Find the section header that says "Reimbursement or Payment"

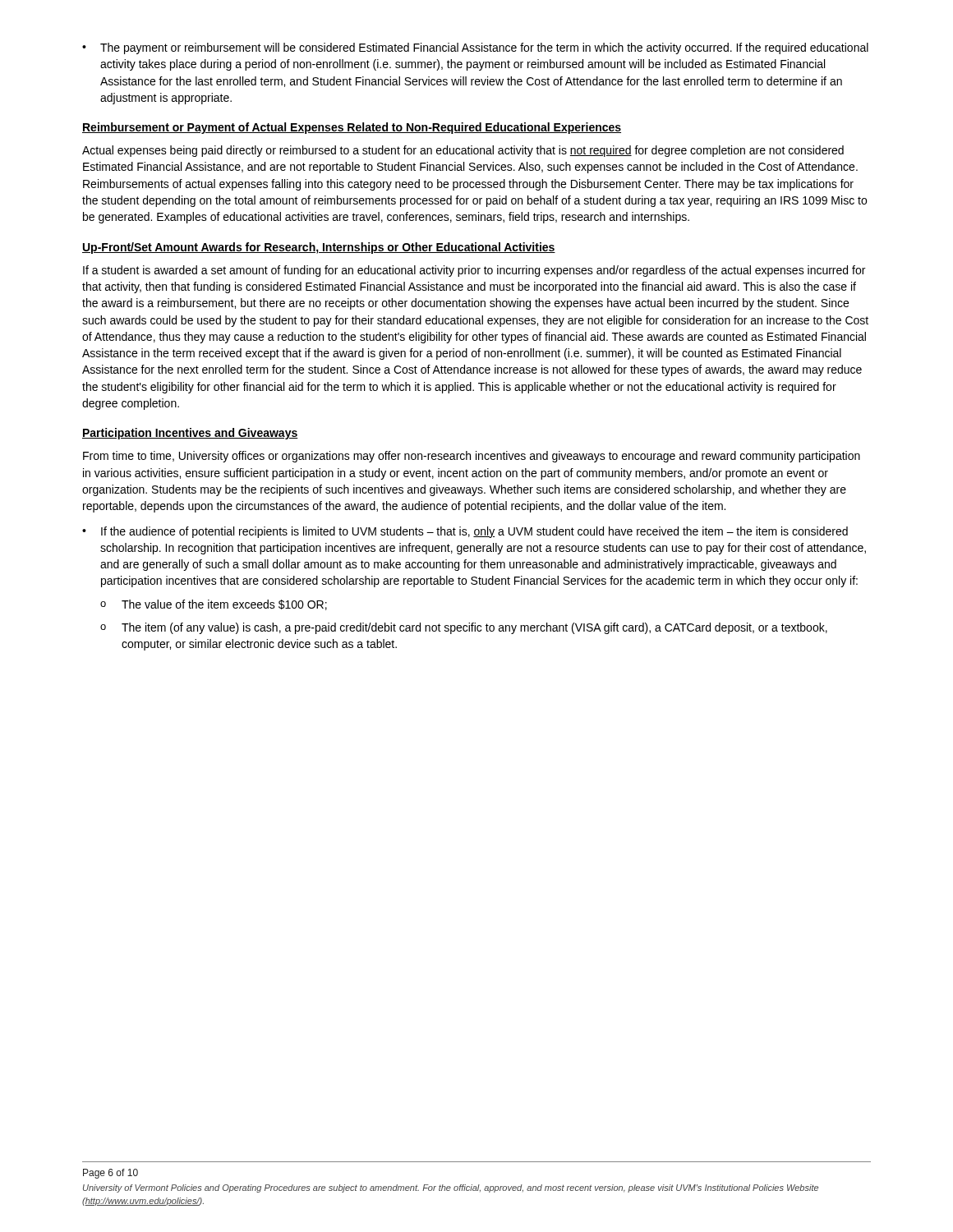click(476, 127)
